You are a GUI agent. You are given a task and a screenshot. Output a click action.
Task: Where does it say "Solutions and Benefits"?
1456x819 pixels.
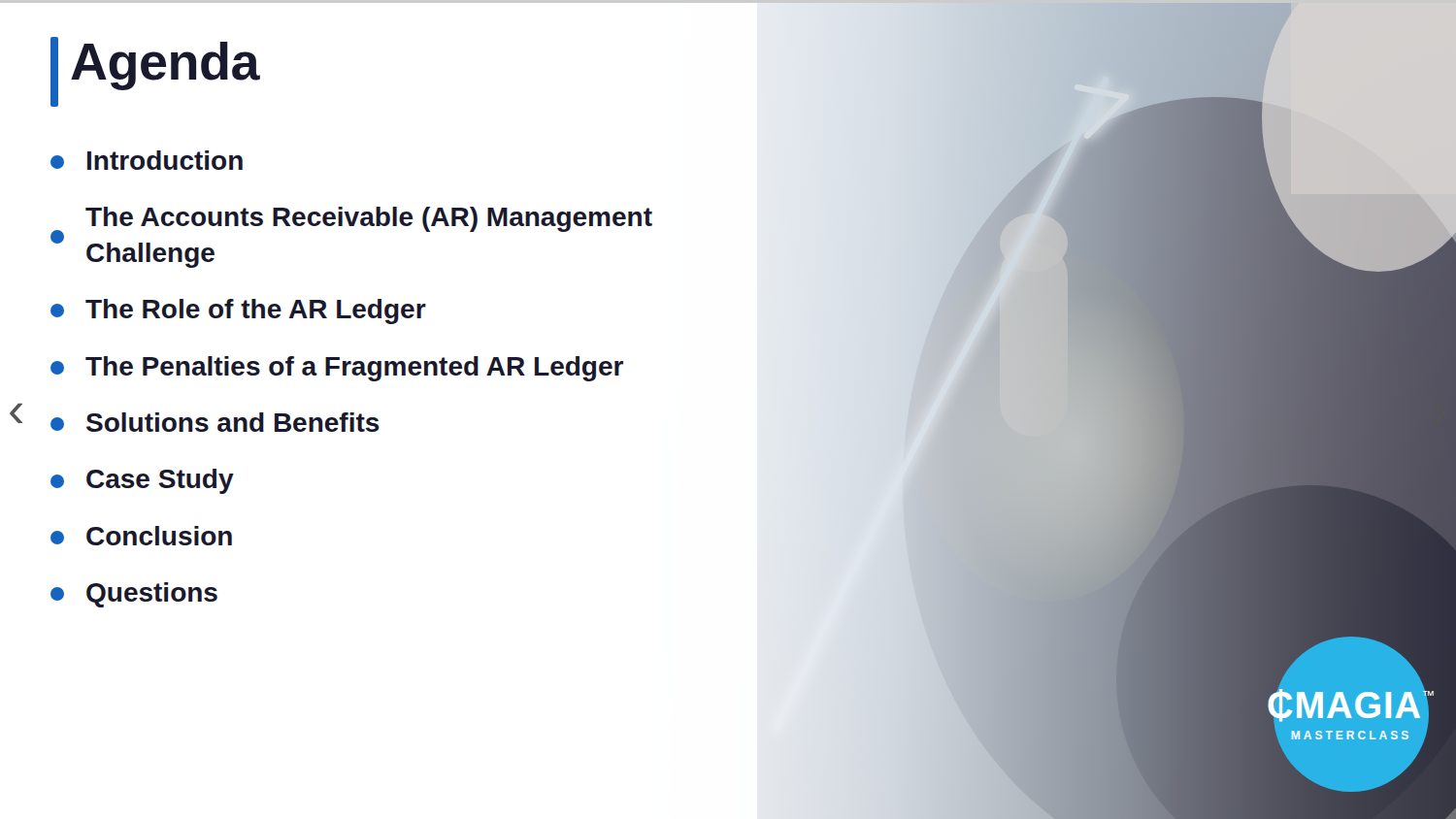[215, 423]
